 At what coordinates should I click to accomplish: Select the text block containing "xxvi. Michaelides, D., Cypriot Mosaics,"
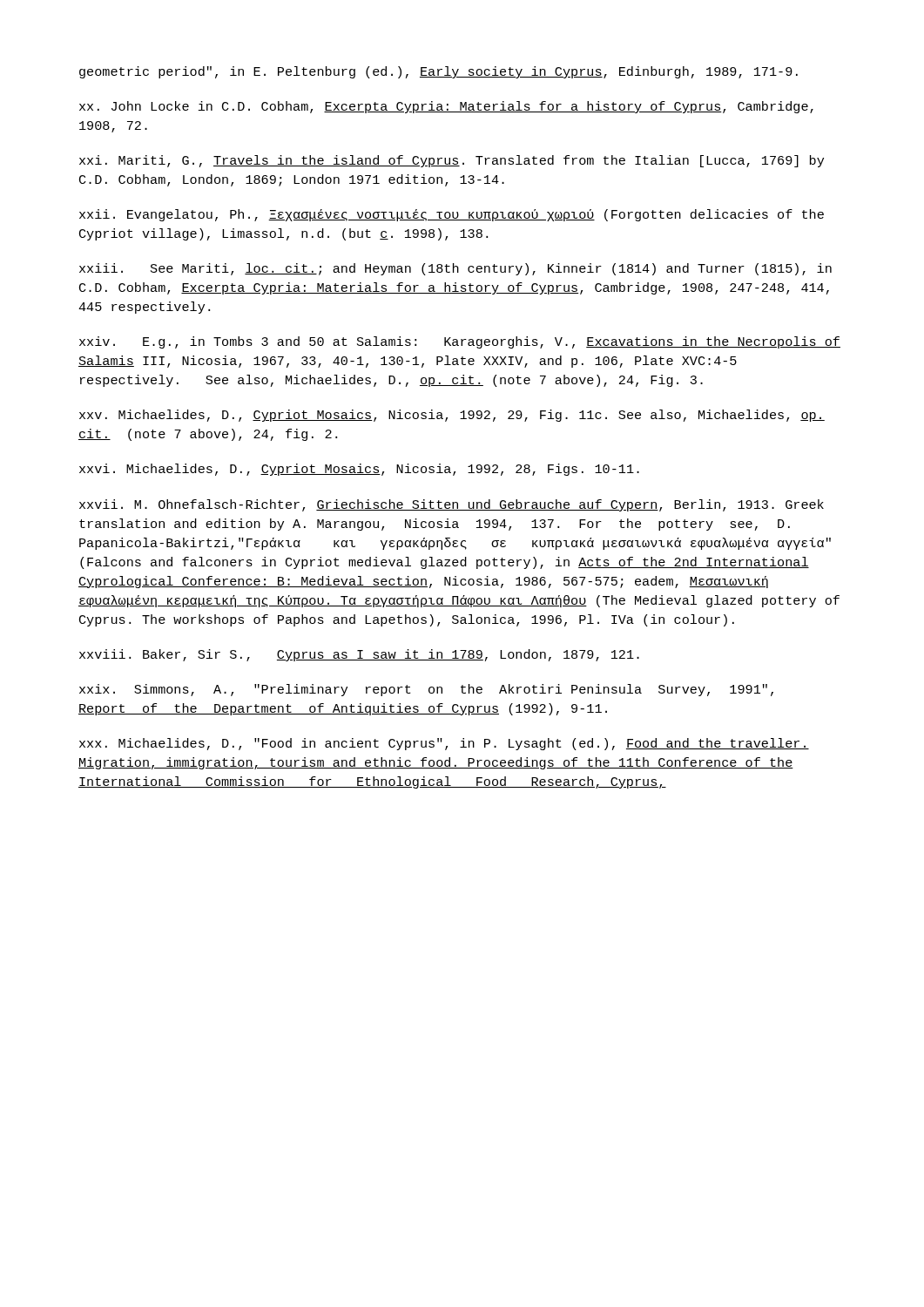[x=360, y=470]
